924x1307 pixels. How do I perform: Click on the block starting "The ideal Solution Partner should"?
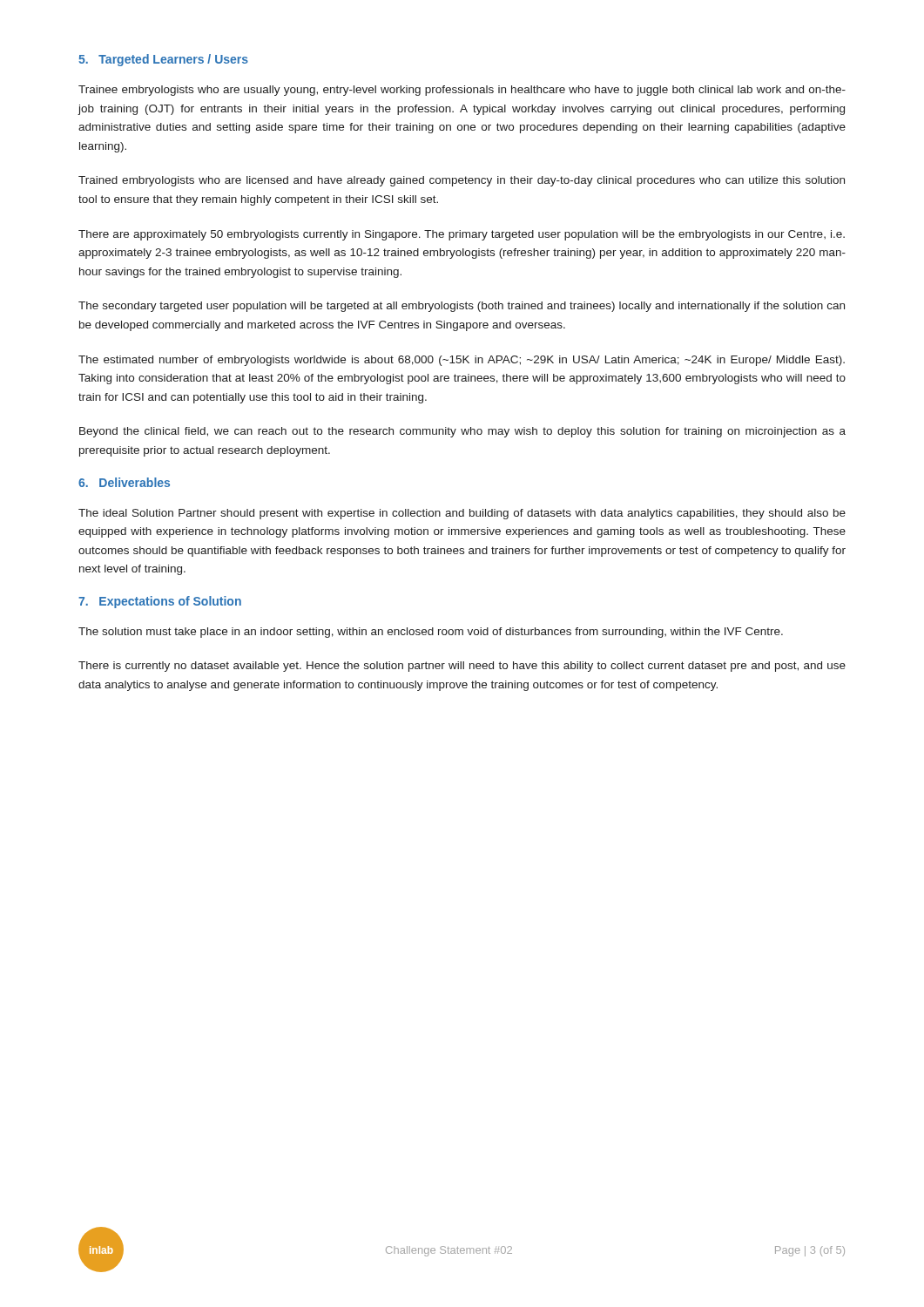[462, 541]
